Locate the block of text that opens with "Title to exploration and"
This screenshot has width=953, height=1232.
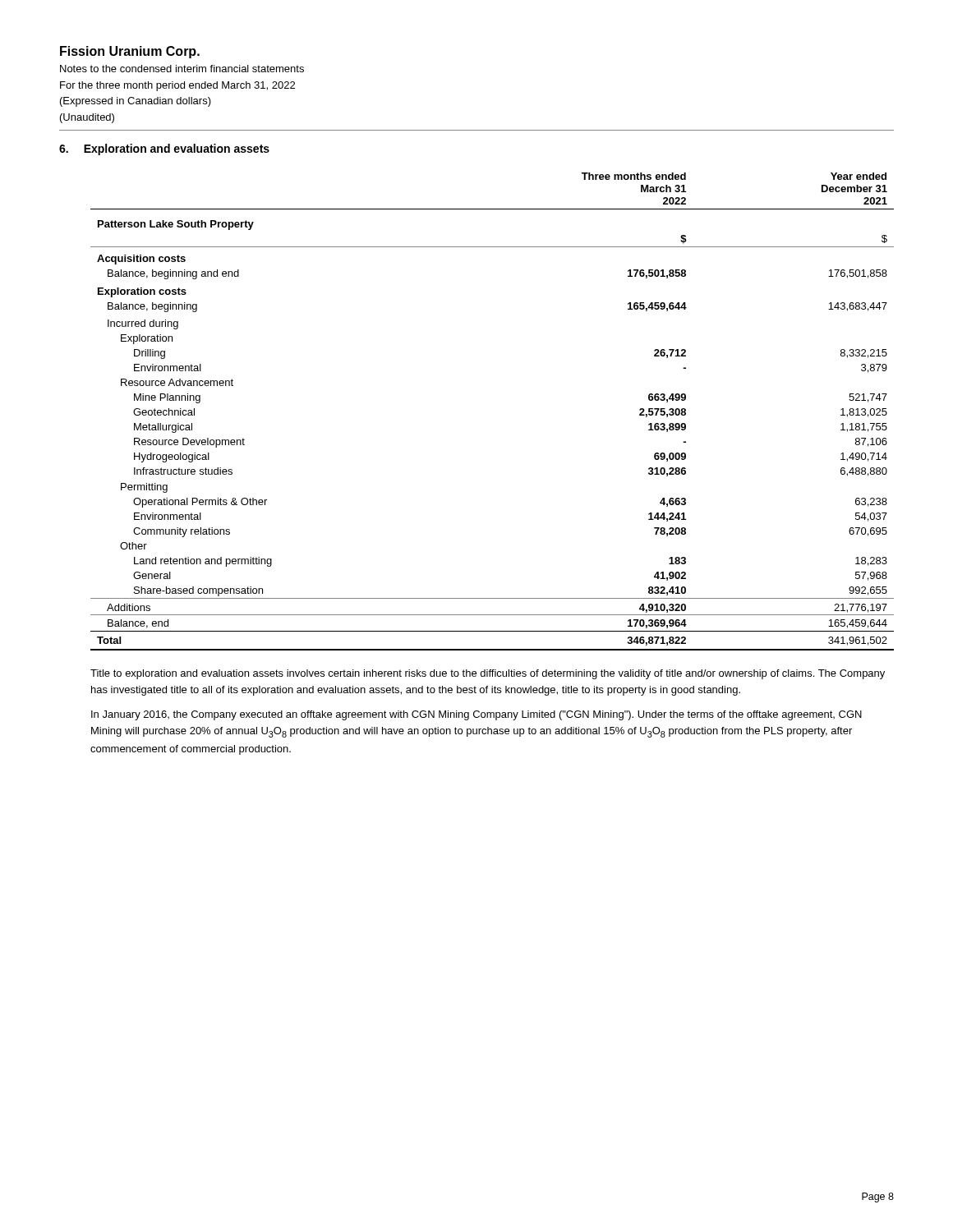(x=488, y=681)
